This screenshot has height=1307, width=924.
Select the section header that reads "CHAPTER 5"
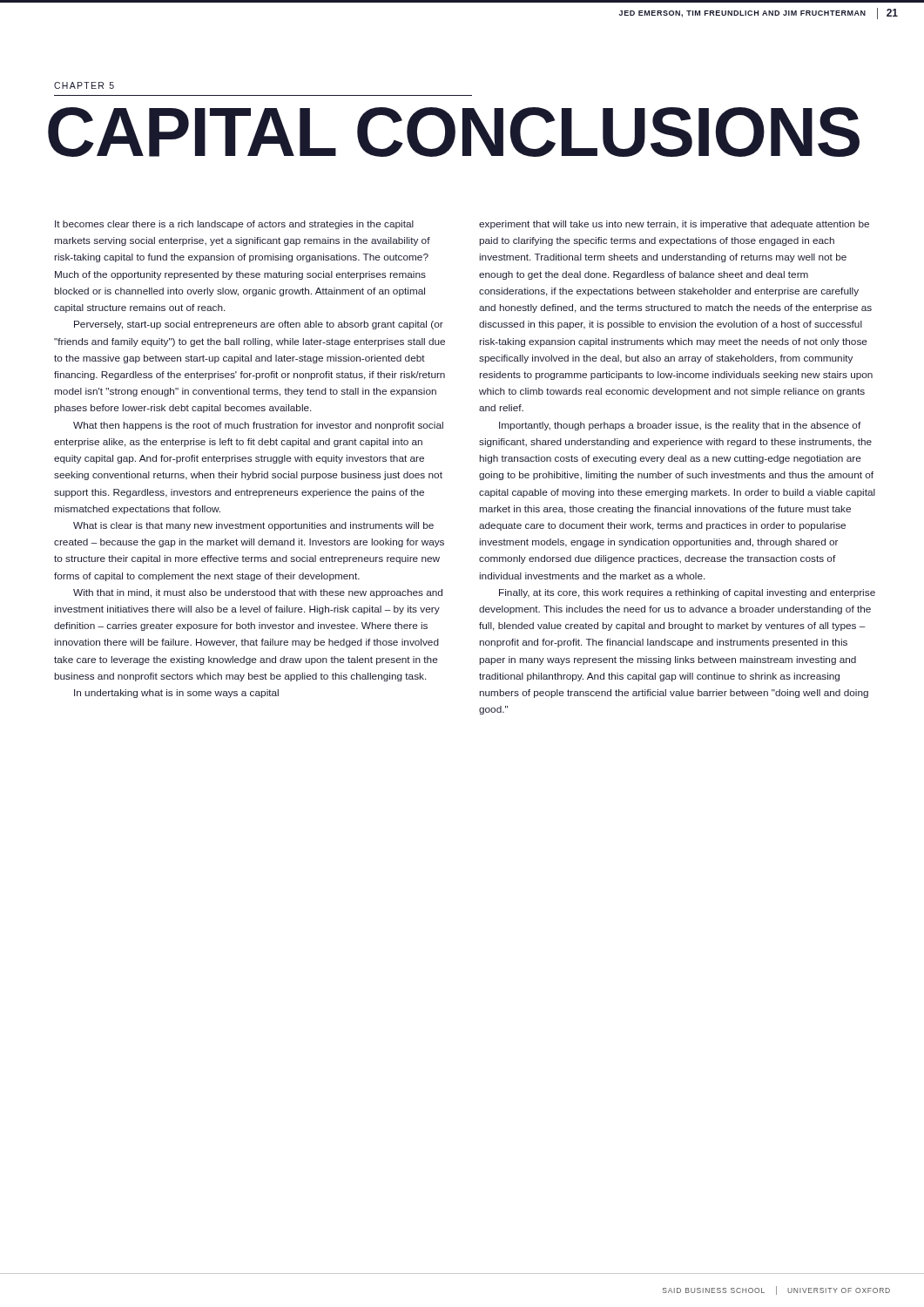tap(85, 85)
